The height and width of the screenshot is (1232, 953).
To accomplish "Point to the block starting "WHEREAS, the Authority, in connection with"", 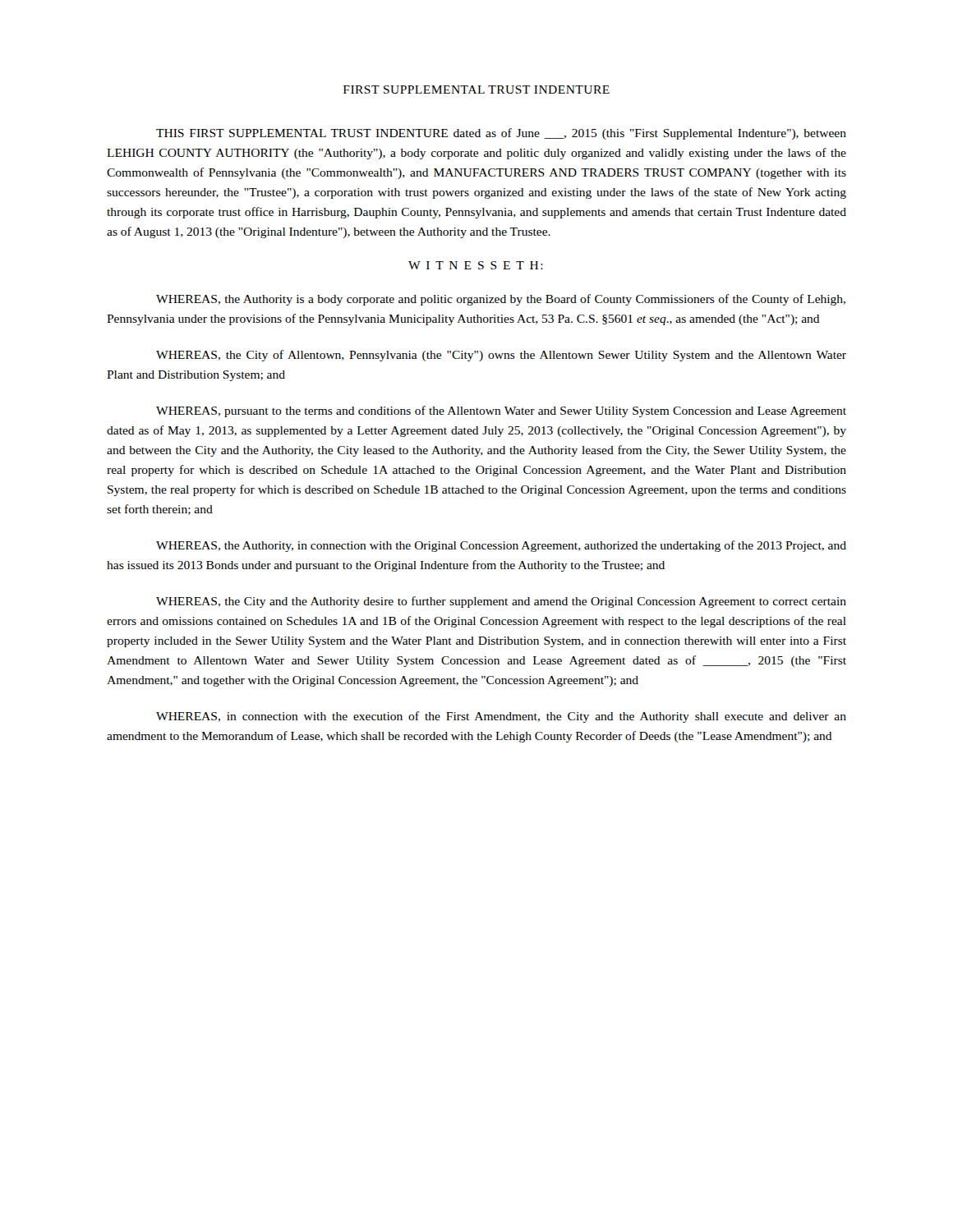I will (x=476, y=555).
